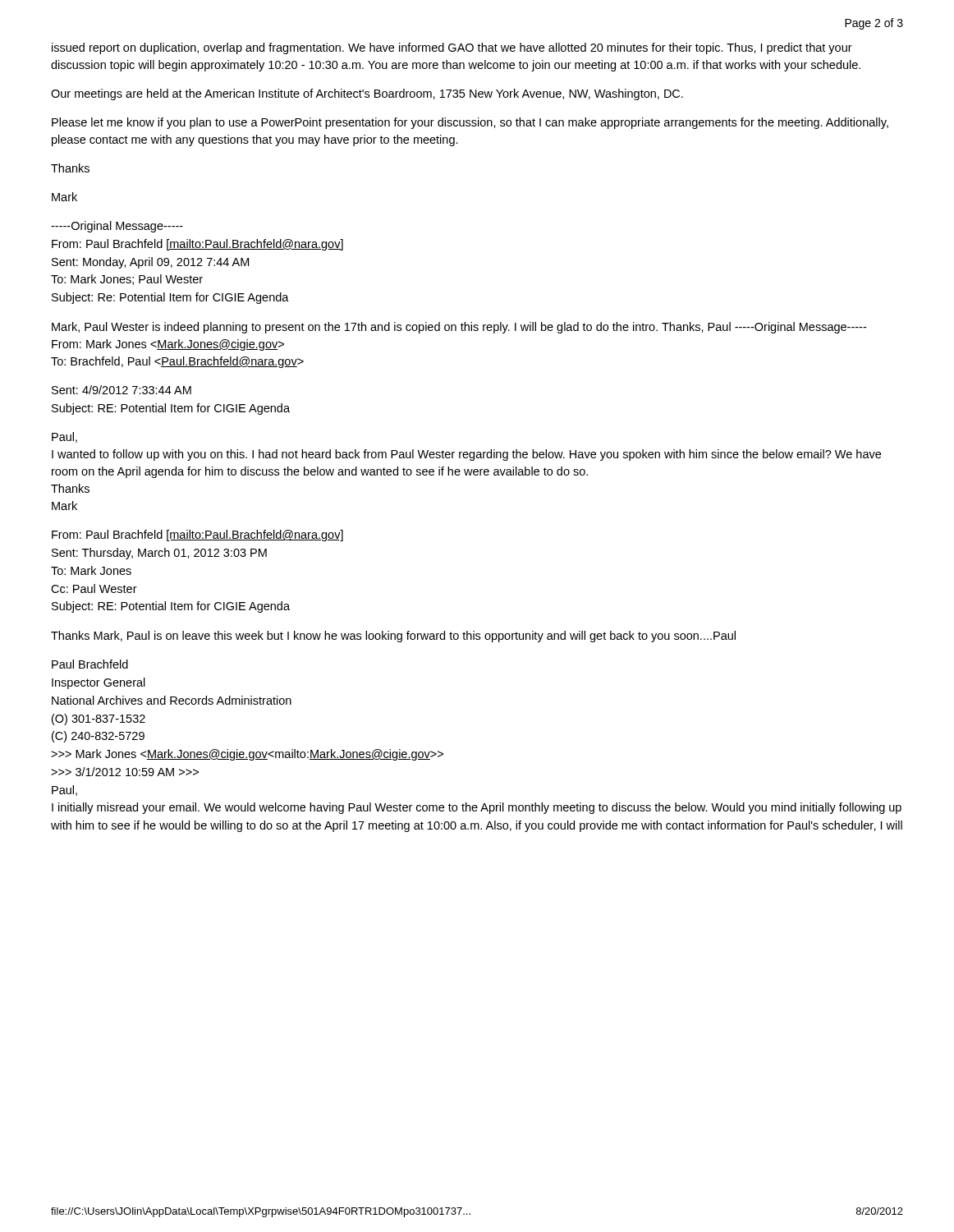Select the block starting "Original Message----- From: Paul"
The width and height of the screenshot is (954, 1232).
(197, 262)
